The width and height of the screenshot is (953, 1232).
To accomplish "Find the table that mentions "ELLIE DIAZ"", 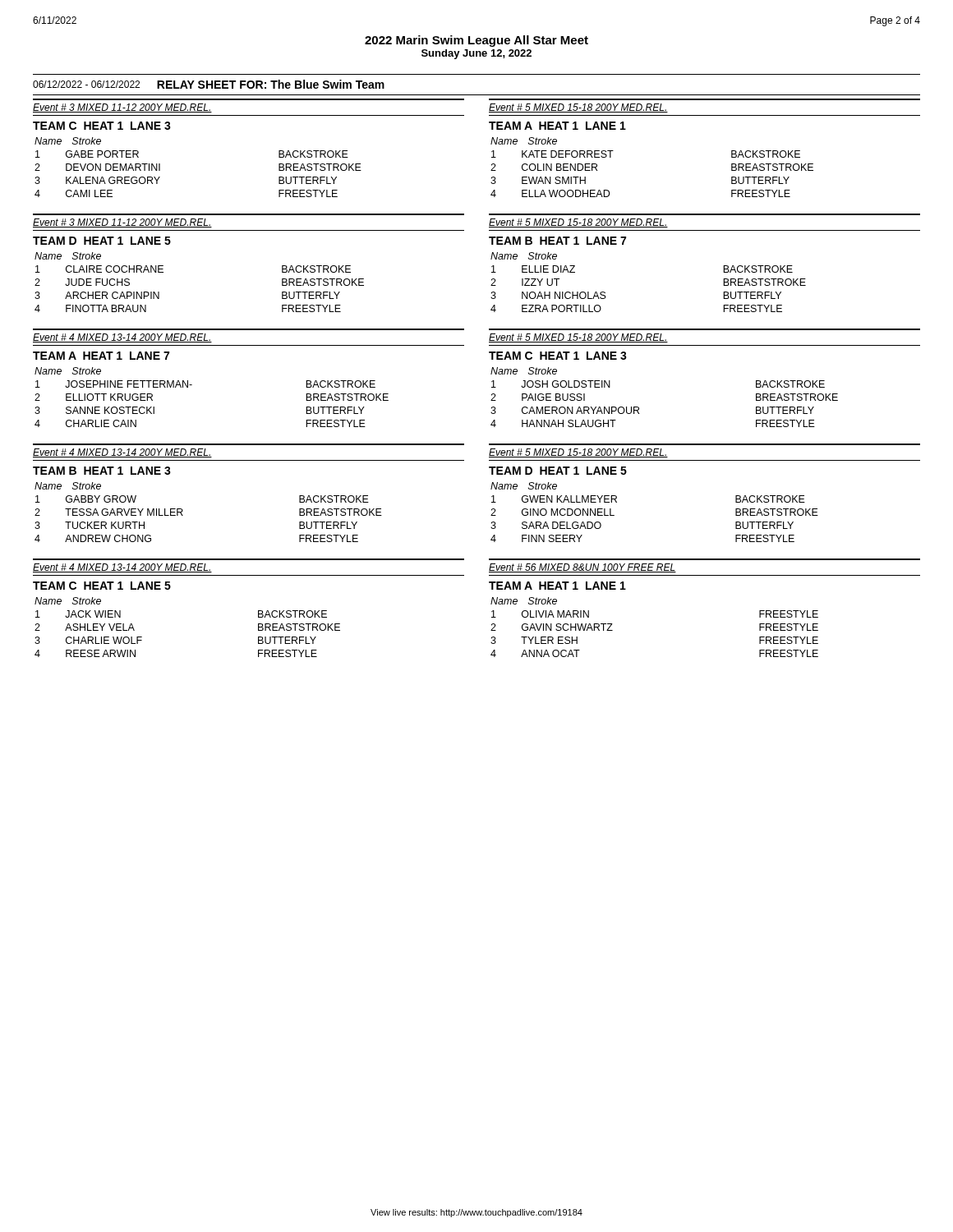I will point(704,283).
